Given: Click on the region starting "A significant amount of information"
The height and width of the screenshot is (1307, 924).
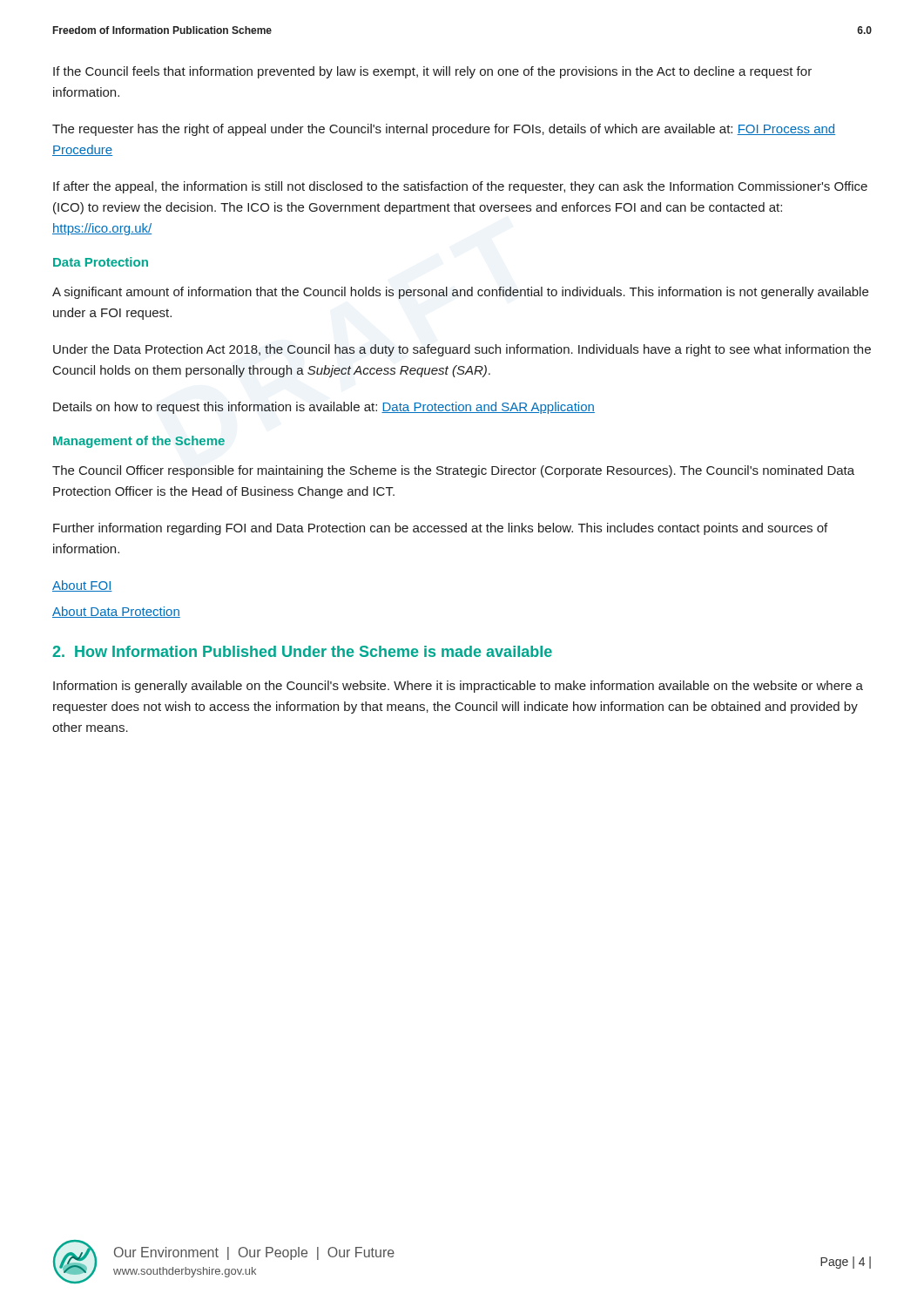Looking at the screenshot, I should (x=461, y=302).
